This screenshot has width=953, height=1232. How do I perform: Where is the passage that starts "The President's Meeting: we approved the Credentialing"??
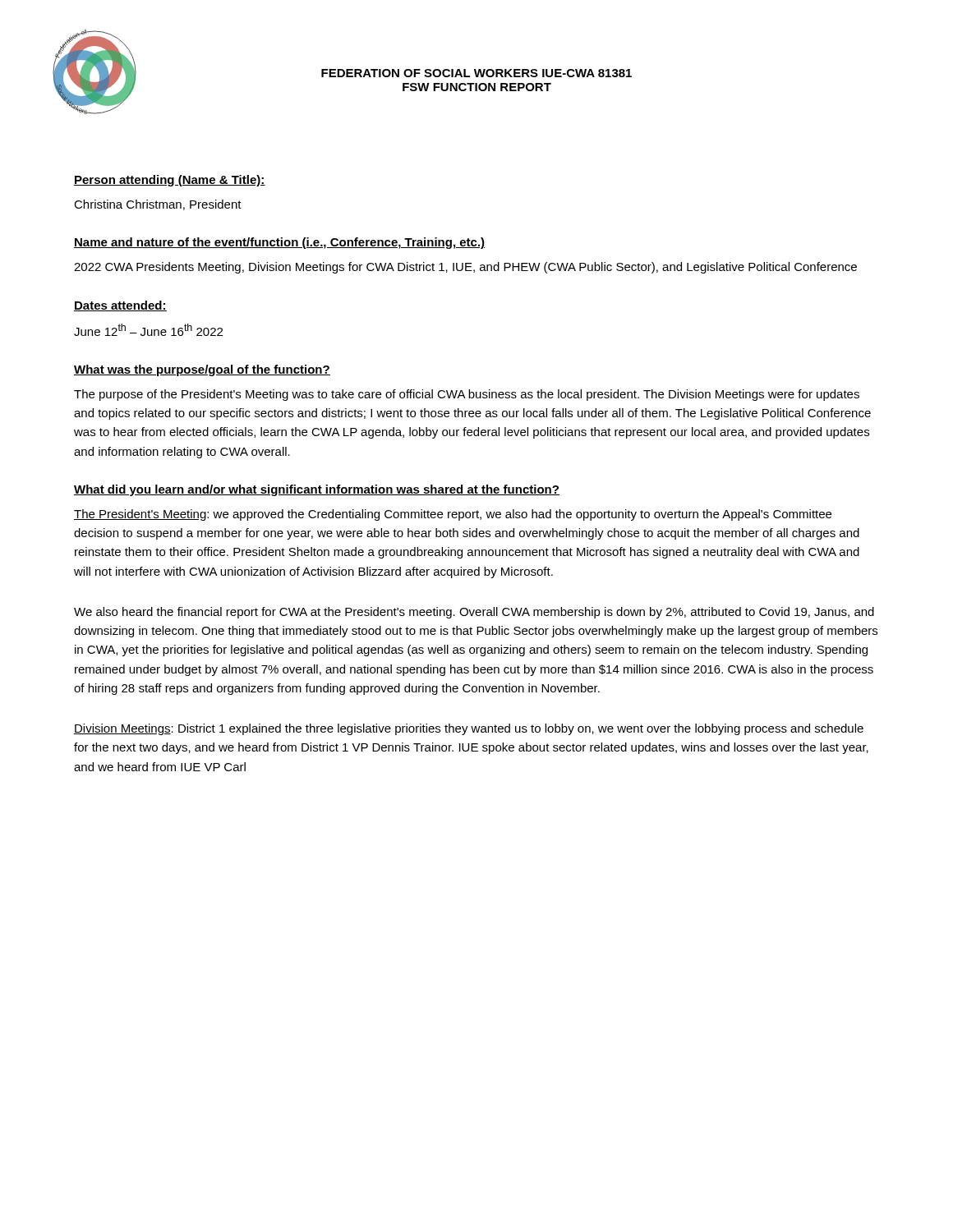pyautogui.click(x=476, y=542)
